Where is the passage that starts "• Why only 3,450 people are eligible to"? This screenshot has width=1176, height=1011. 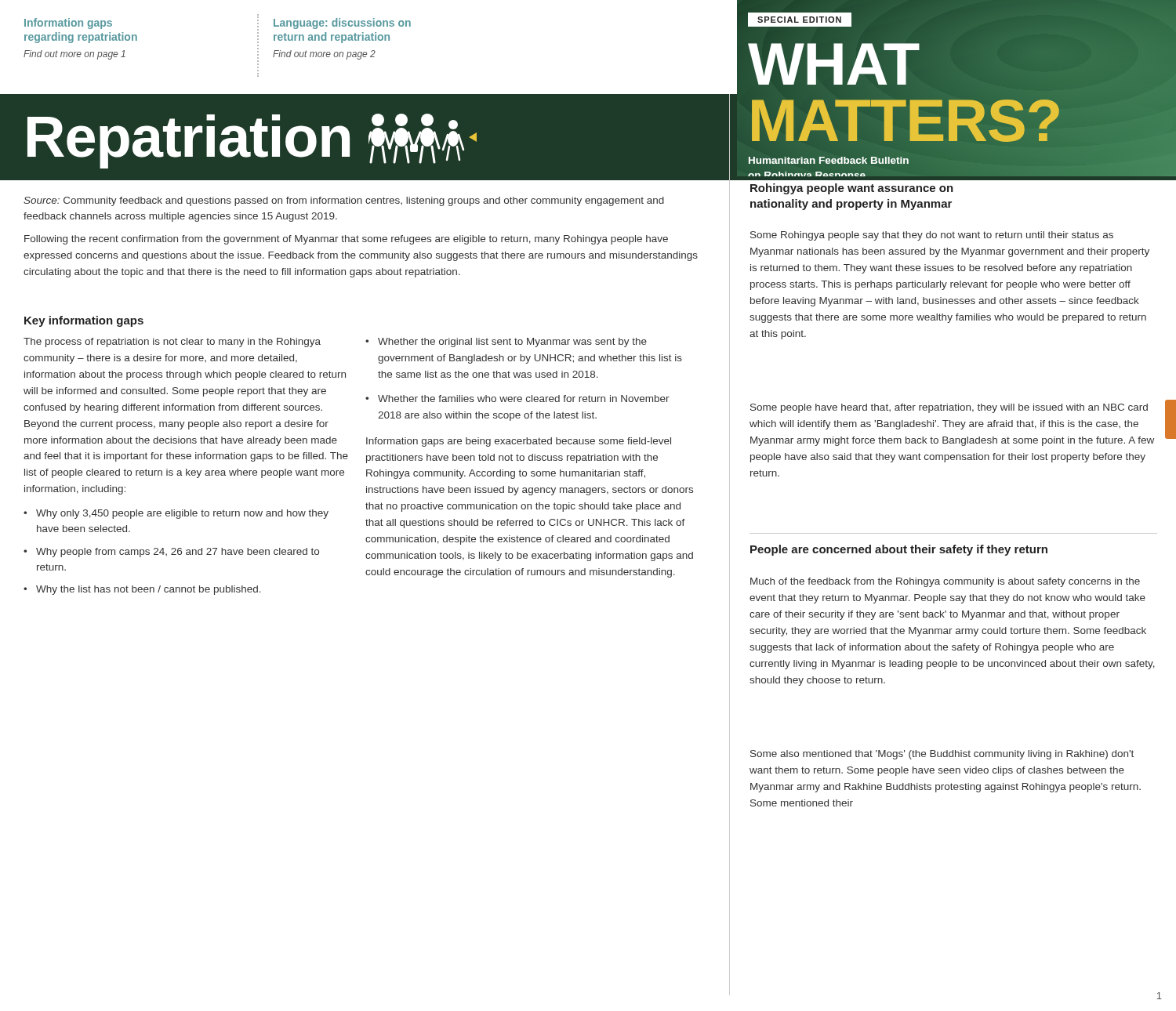click(176, 520)
